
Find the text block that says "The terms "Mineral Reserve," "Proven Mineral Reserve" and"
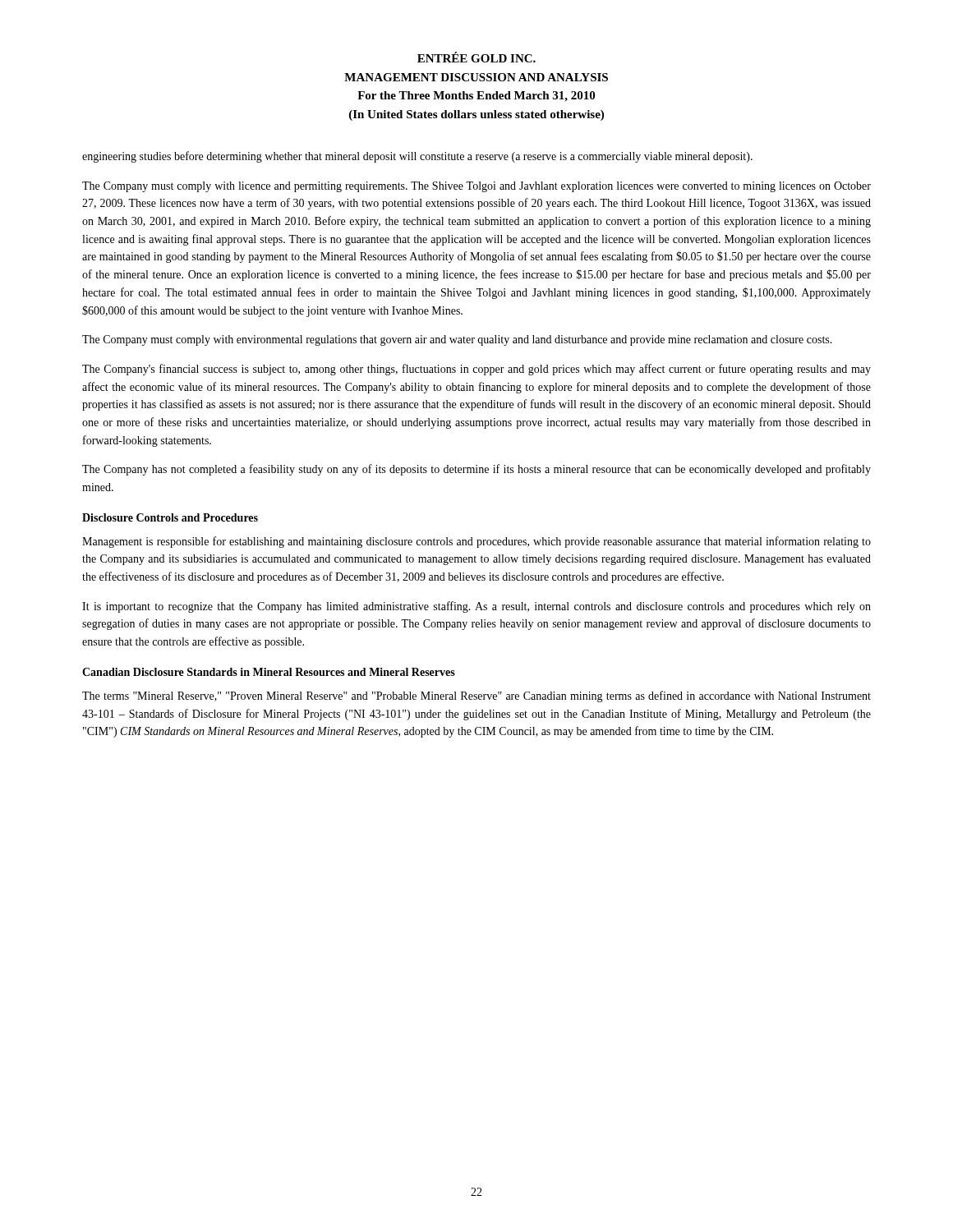(x=476, y=714)
